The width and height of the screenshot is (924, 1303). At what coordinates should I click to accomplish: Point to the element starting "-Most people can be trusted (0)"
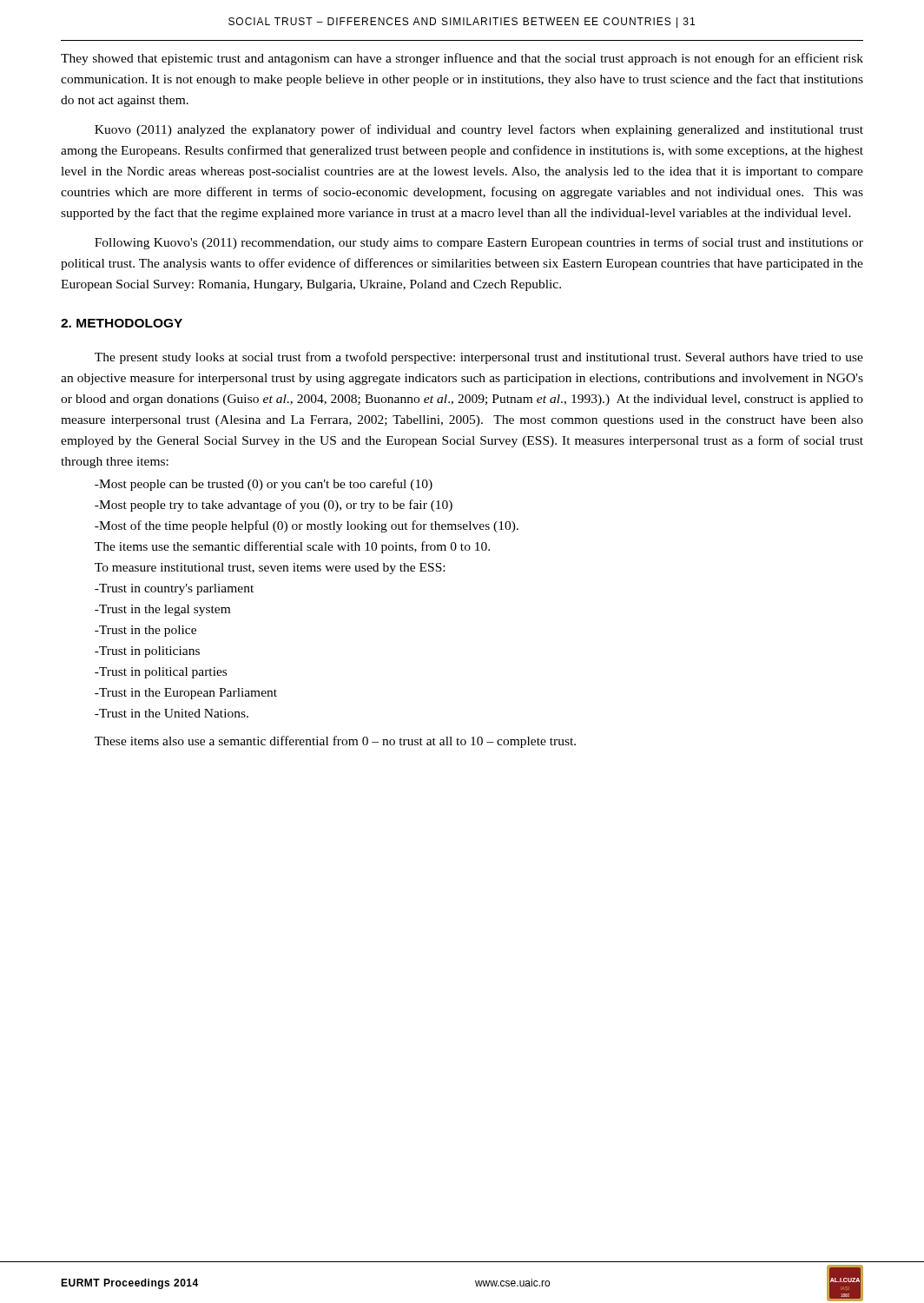point(263,484)
